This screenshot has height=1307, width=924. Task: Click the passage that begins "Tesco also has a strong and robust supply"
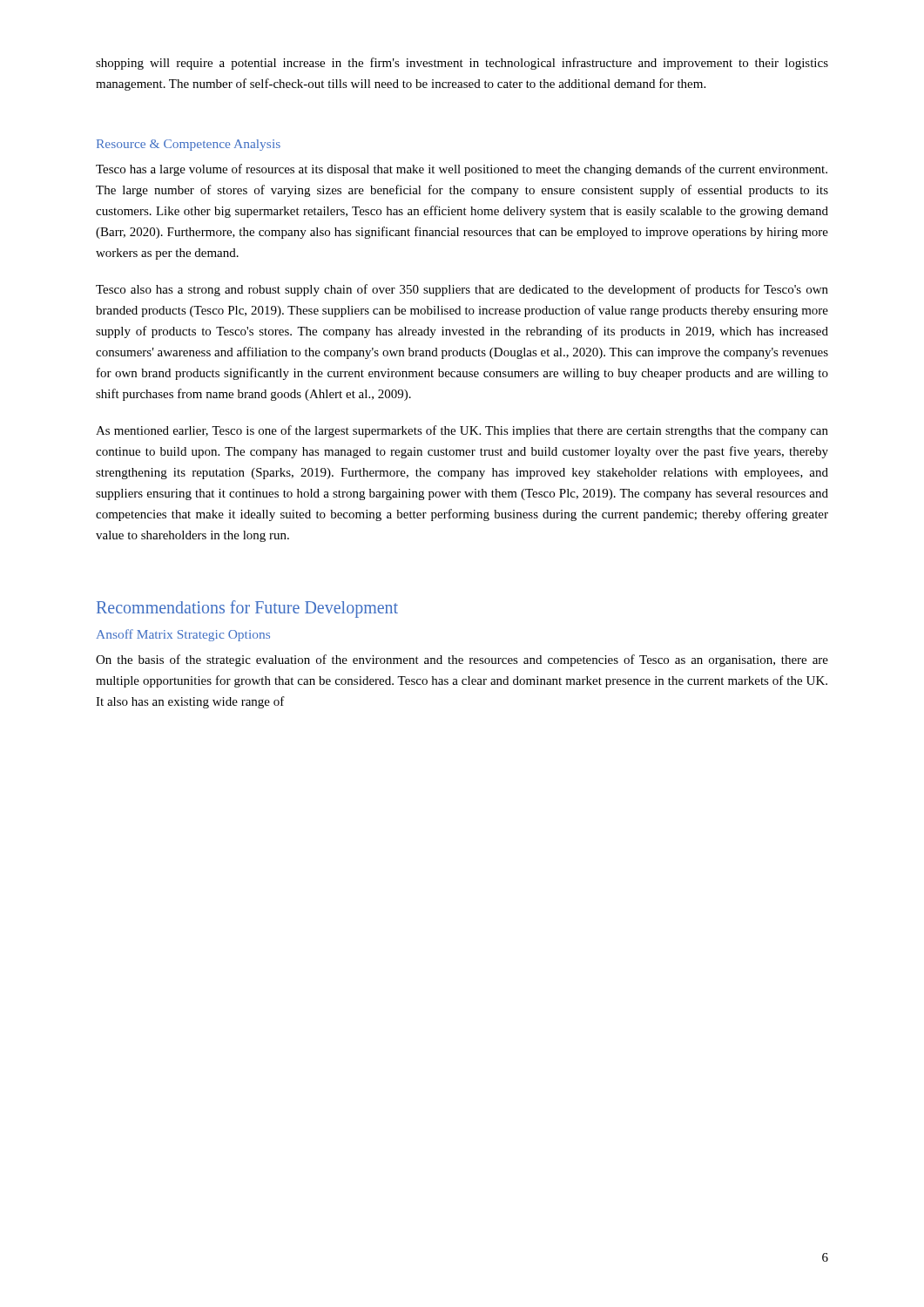coord(462,342)
